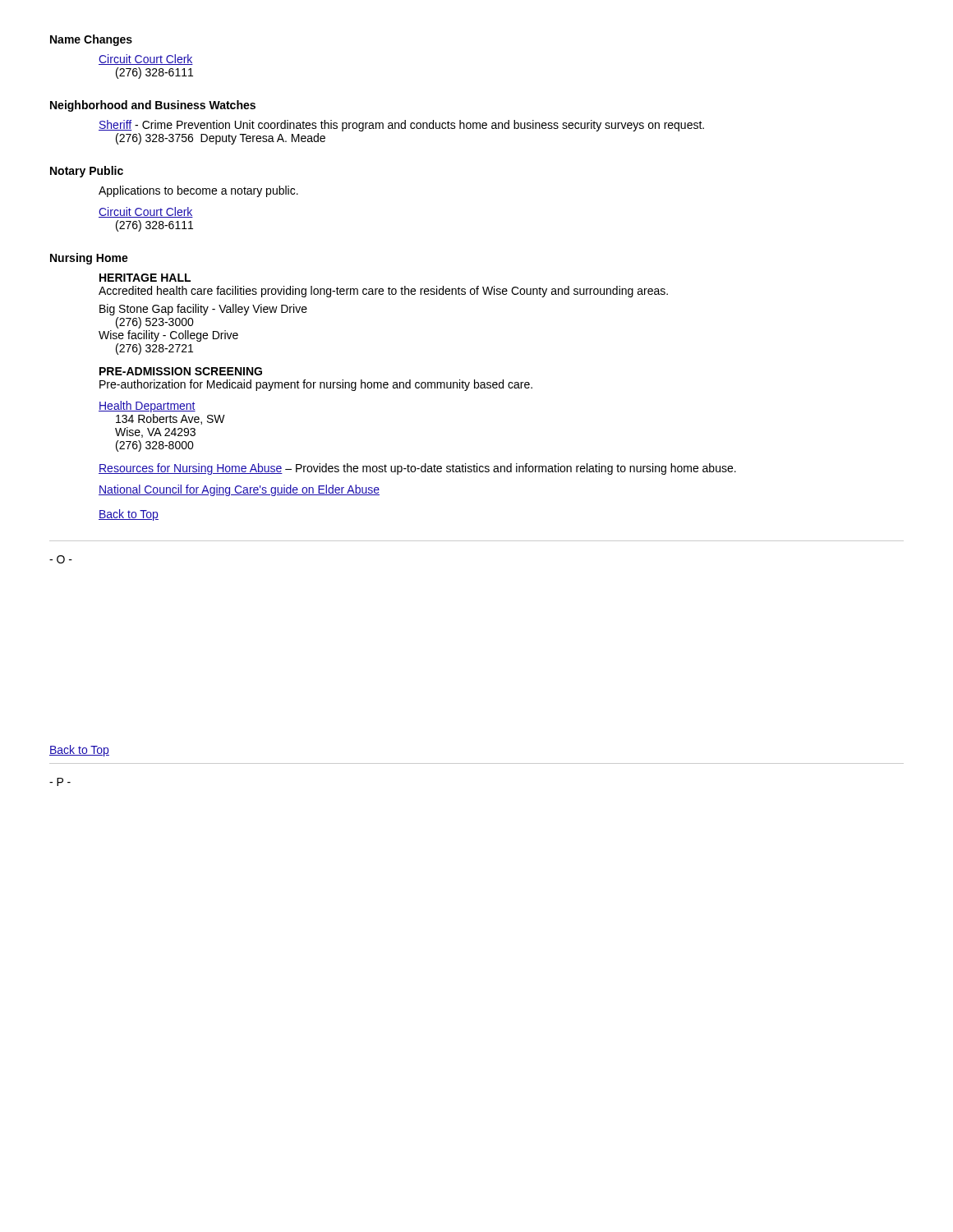Find the block starting "Nursing Home"

89,258
